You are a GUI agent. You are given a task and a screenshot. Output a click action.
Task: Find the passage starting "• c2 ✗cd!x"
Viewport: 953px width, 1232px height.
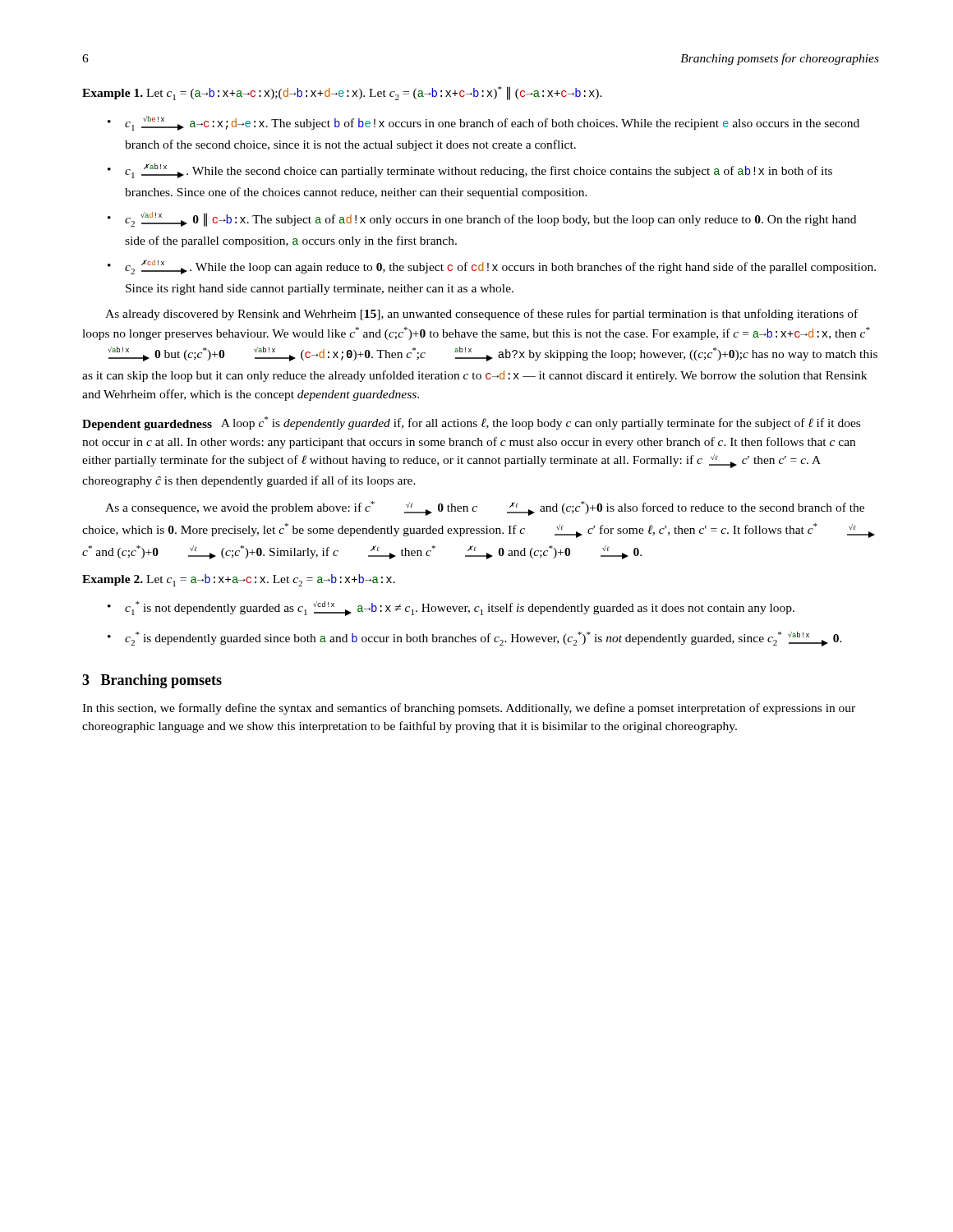493,277
